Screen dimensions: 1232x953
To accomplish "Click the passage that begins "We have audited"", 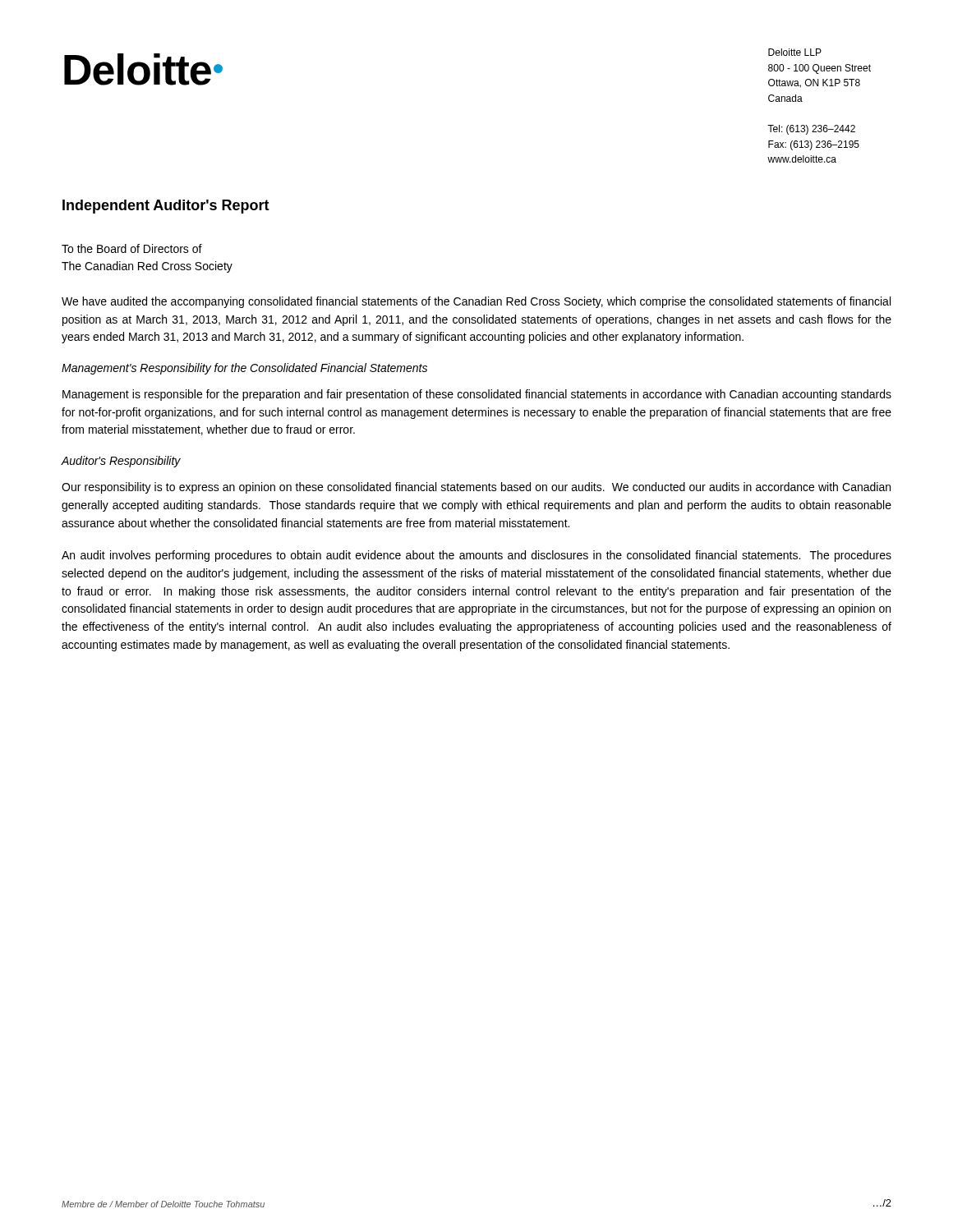I will (x=476, y=319).
